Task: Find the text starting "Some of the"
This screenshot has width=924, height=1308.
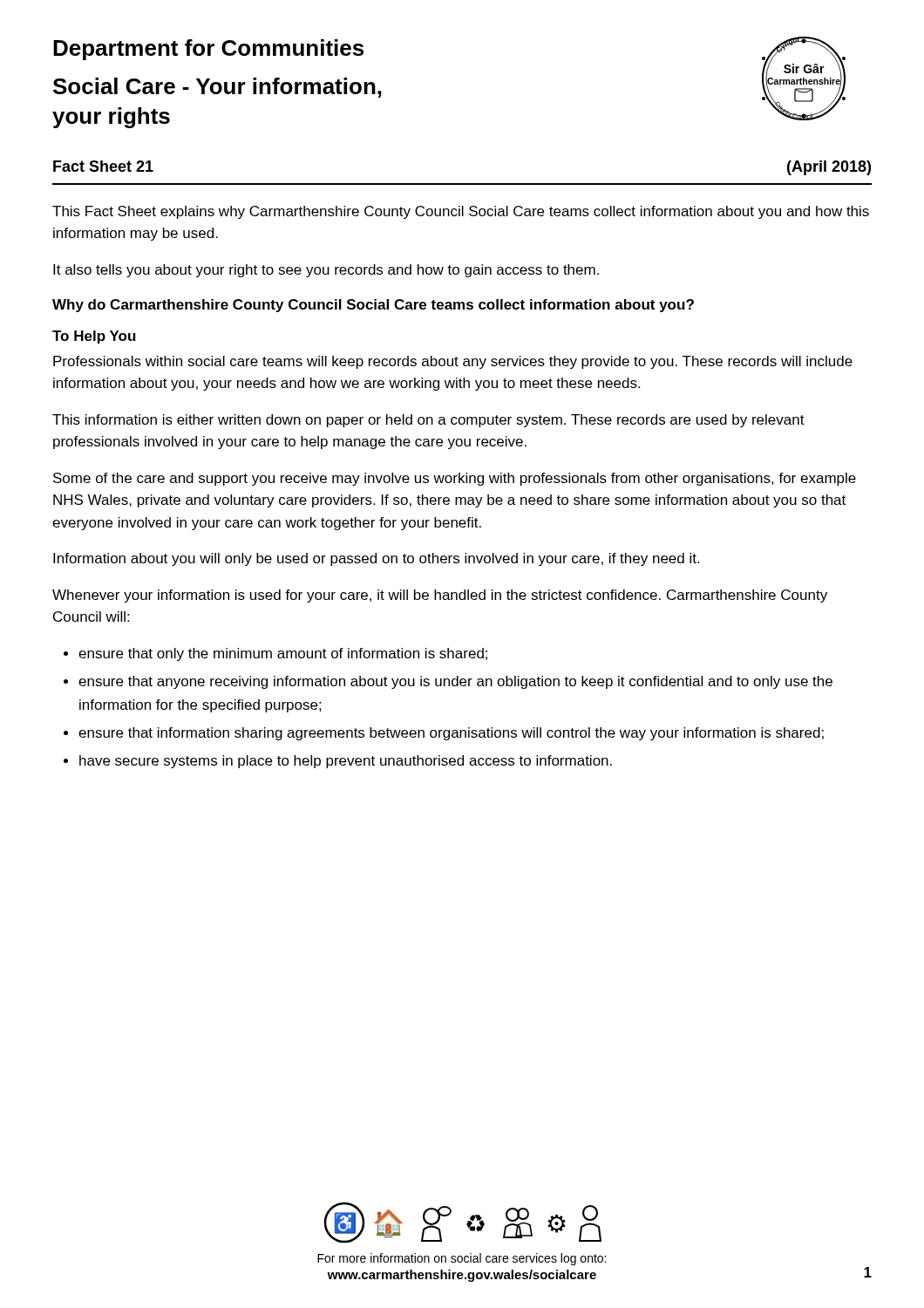Action: coord(454,500)
